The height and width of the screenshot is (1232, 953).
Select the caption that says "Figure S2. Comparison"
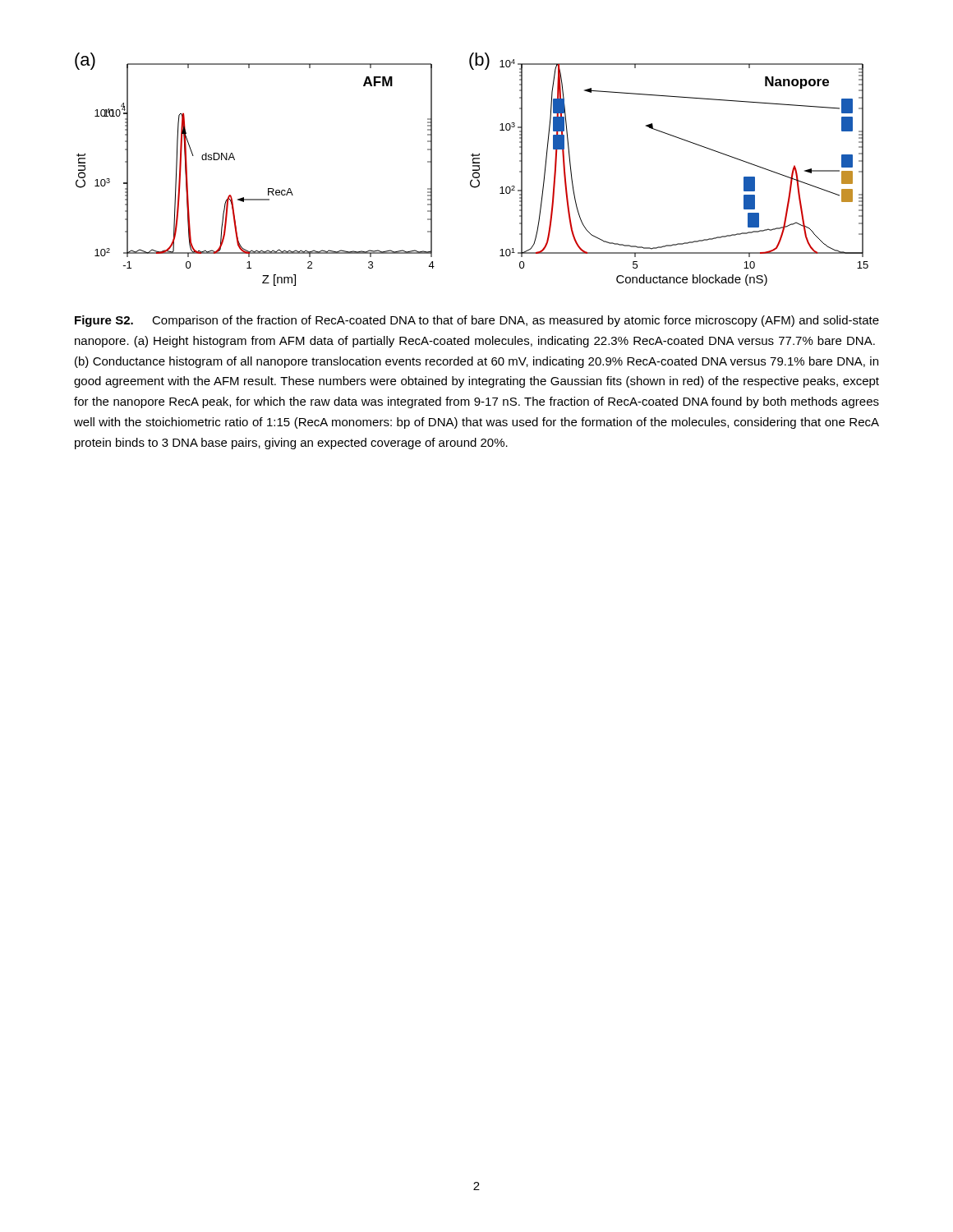(x=476, y=381)
